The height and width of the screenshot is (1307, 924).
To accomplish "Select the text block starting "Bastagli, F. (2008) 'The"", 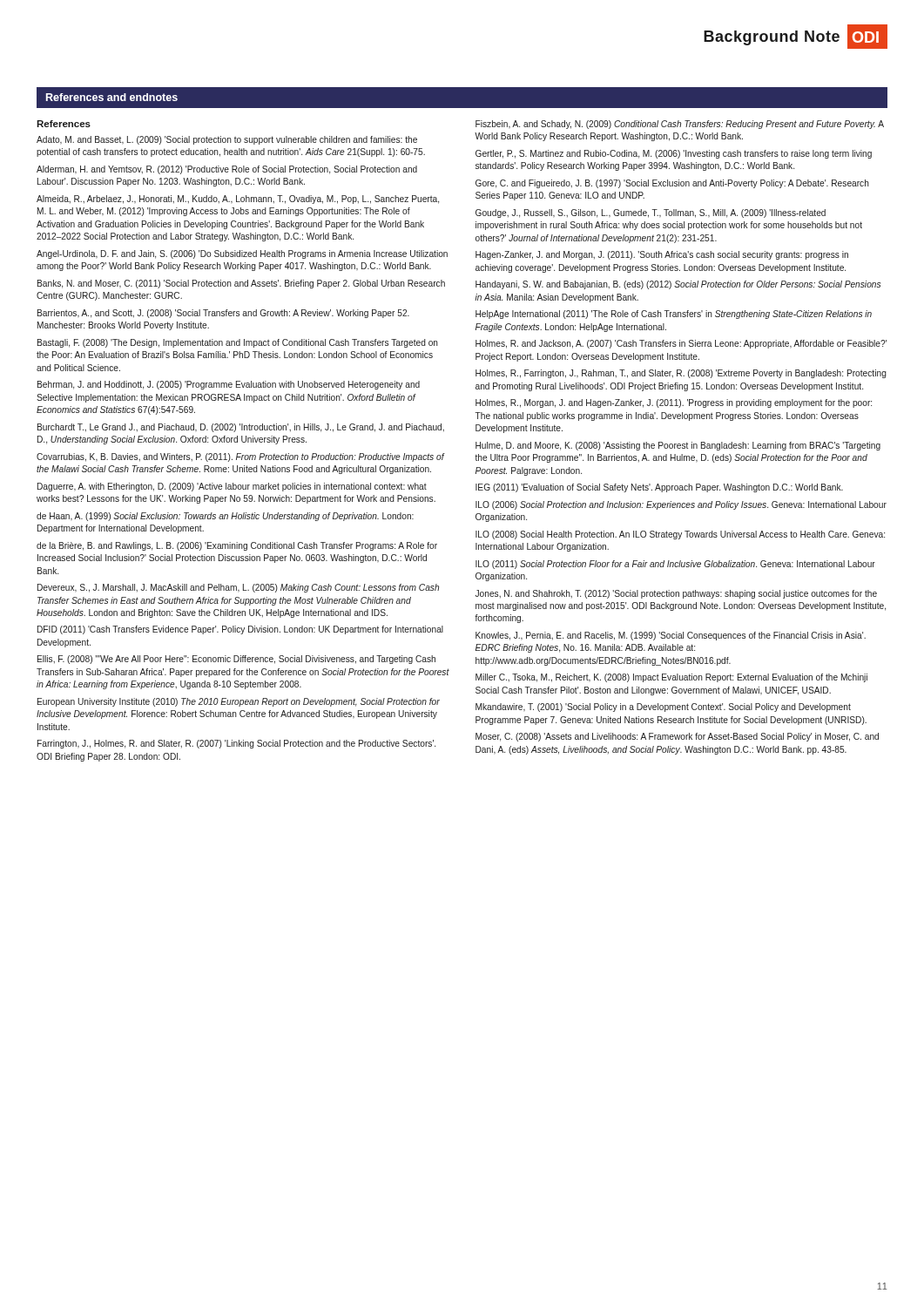I will pos(237,355).
